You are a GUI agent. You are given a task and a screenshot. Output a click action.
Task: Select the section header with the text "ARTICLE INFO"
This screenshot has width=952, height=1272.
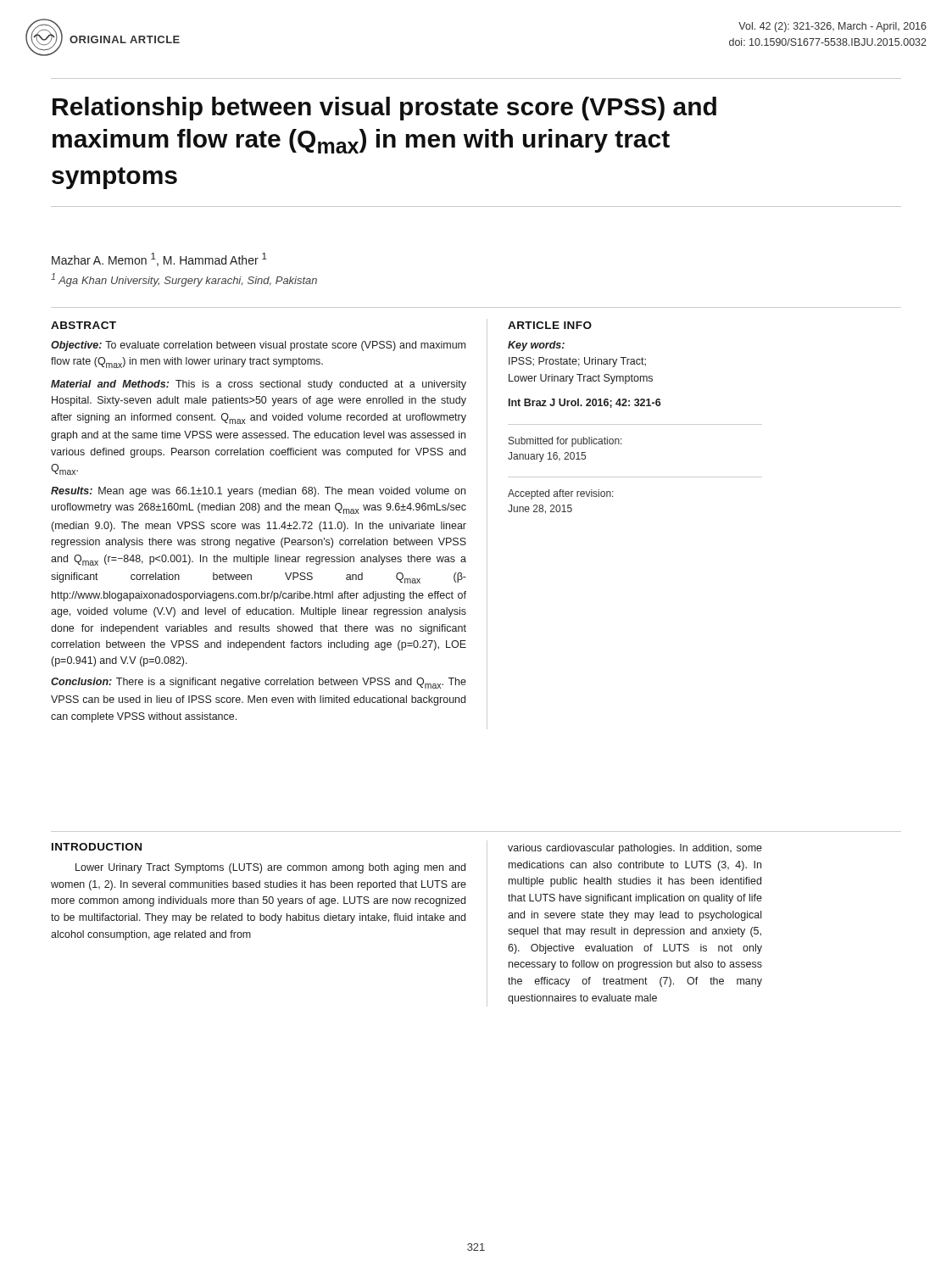550,325
